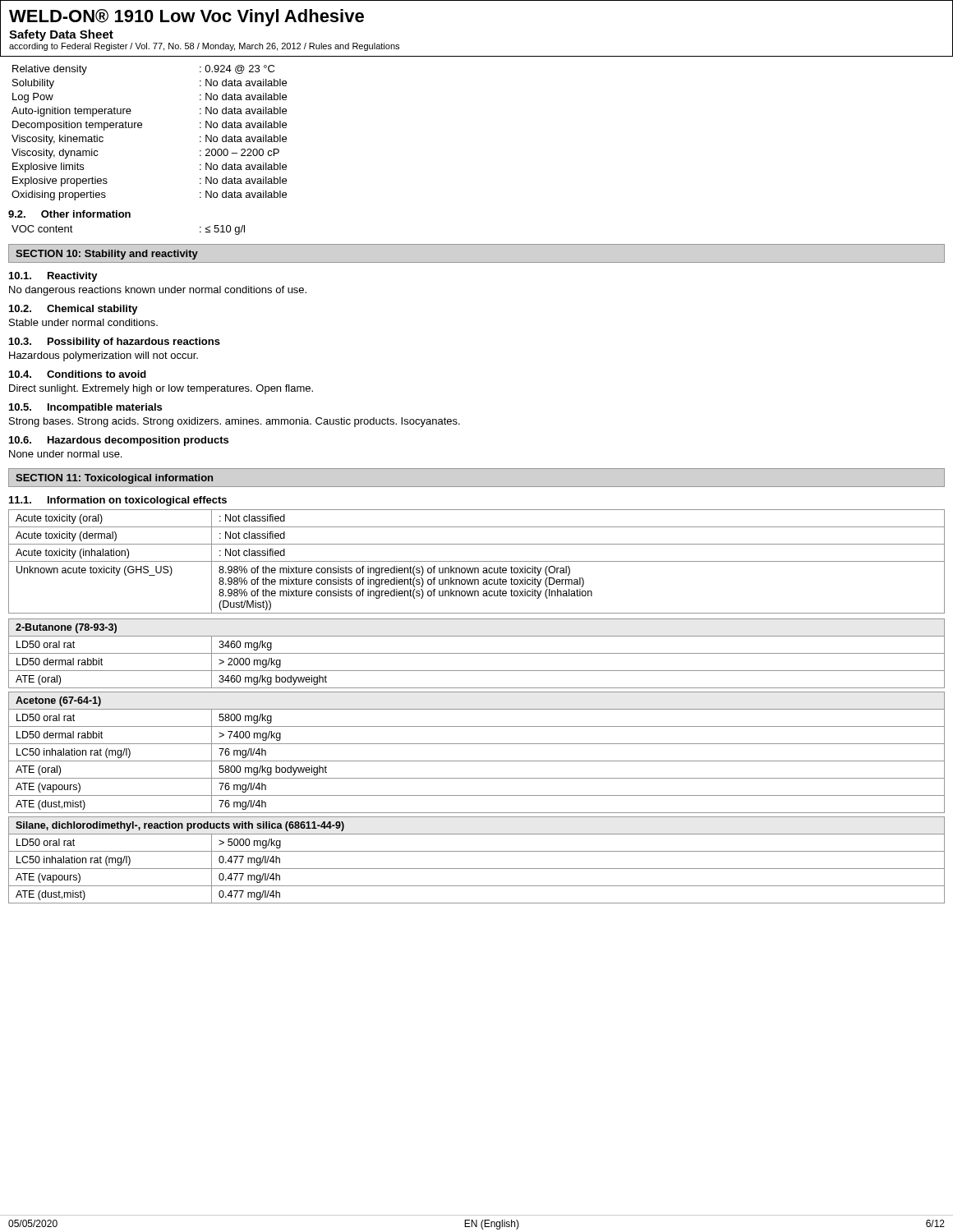This screenshot has height=1232, width=953.
Task: Click on the table containing "> 2000 mg/kg"
Action: [x=476, y=653]
